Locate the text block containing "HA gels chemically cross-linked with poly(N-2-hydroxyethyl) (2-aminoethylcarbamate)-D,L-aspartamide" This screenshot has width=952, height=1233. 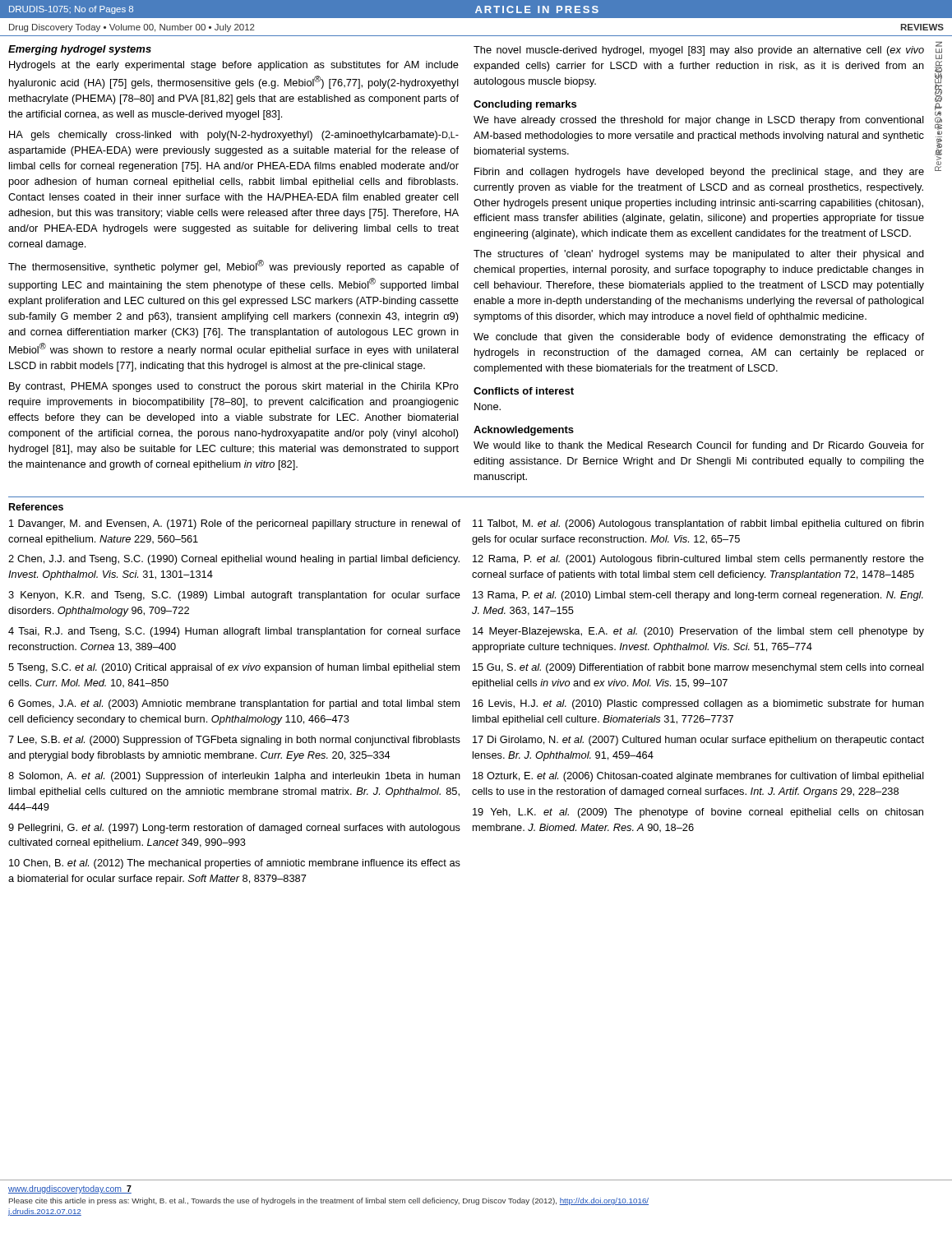[233, 190]
